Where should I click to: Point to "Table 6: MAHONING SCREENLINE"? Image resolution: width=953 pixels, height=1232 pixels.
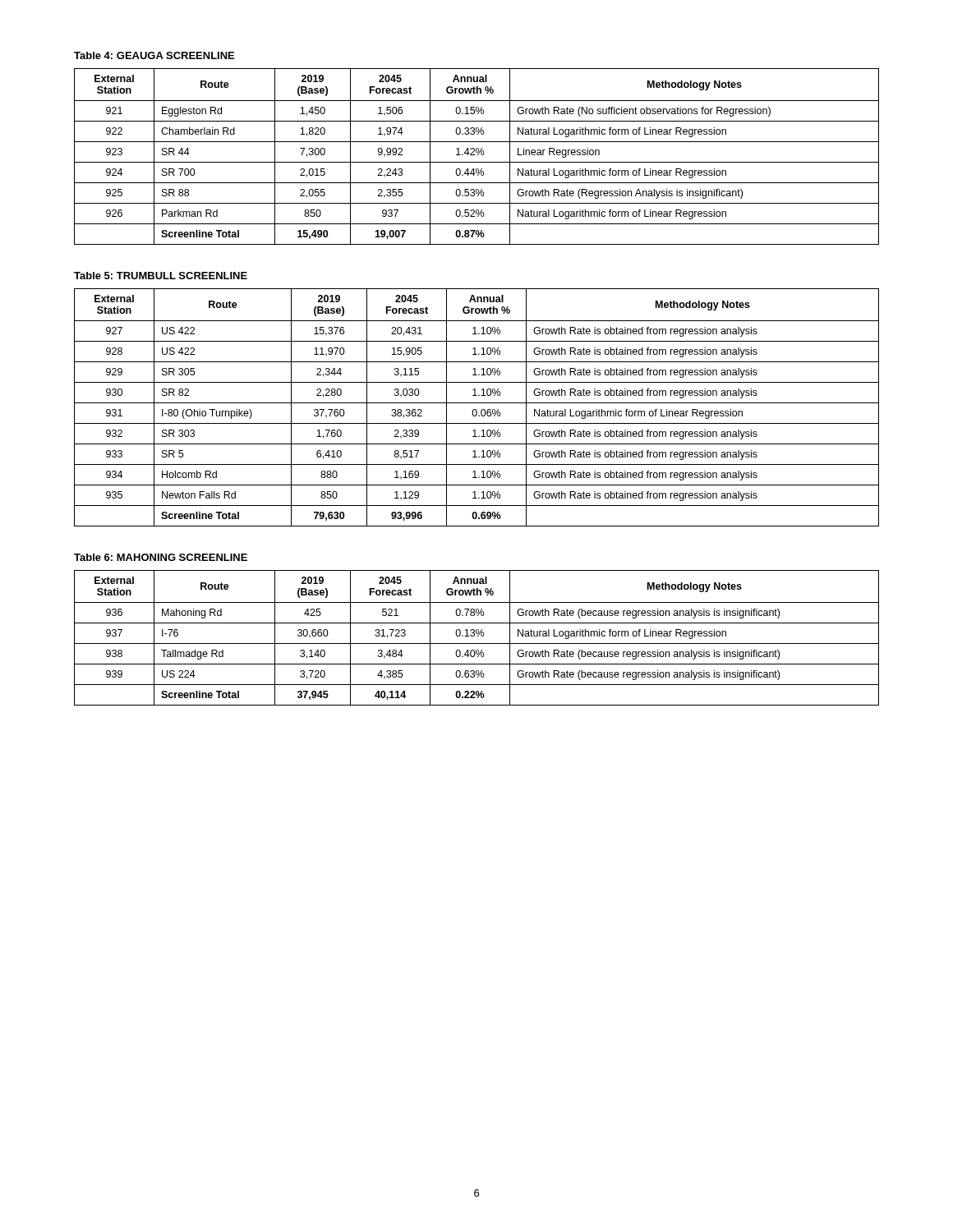tap(161, 557)
